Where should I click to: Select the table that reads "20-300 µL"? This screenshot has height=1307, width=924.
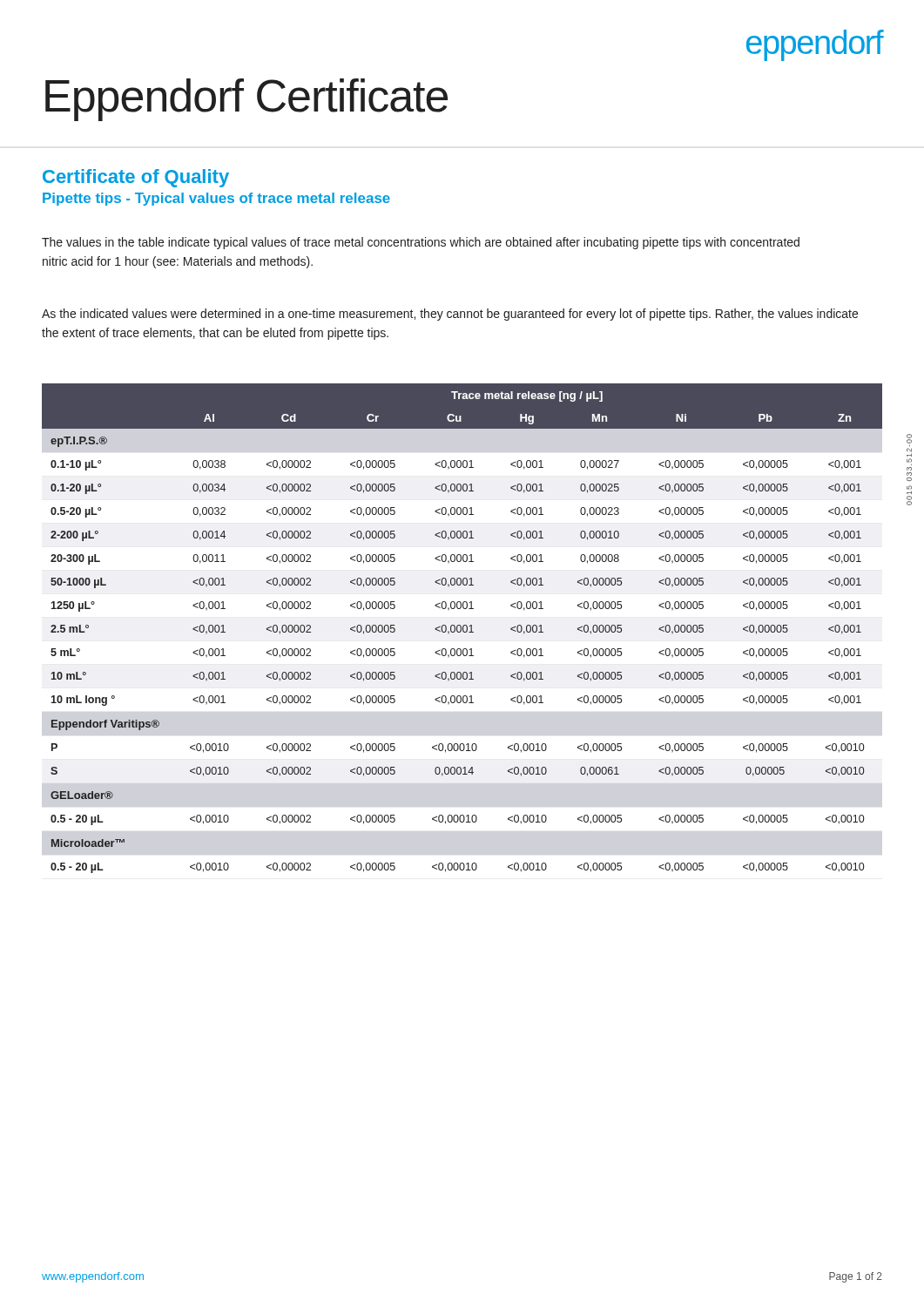pyautogui.click(x=462, y=631)
